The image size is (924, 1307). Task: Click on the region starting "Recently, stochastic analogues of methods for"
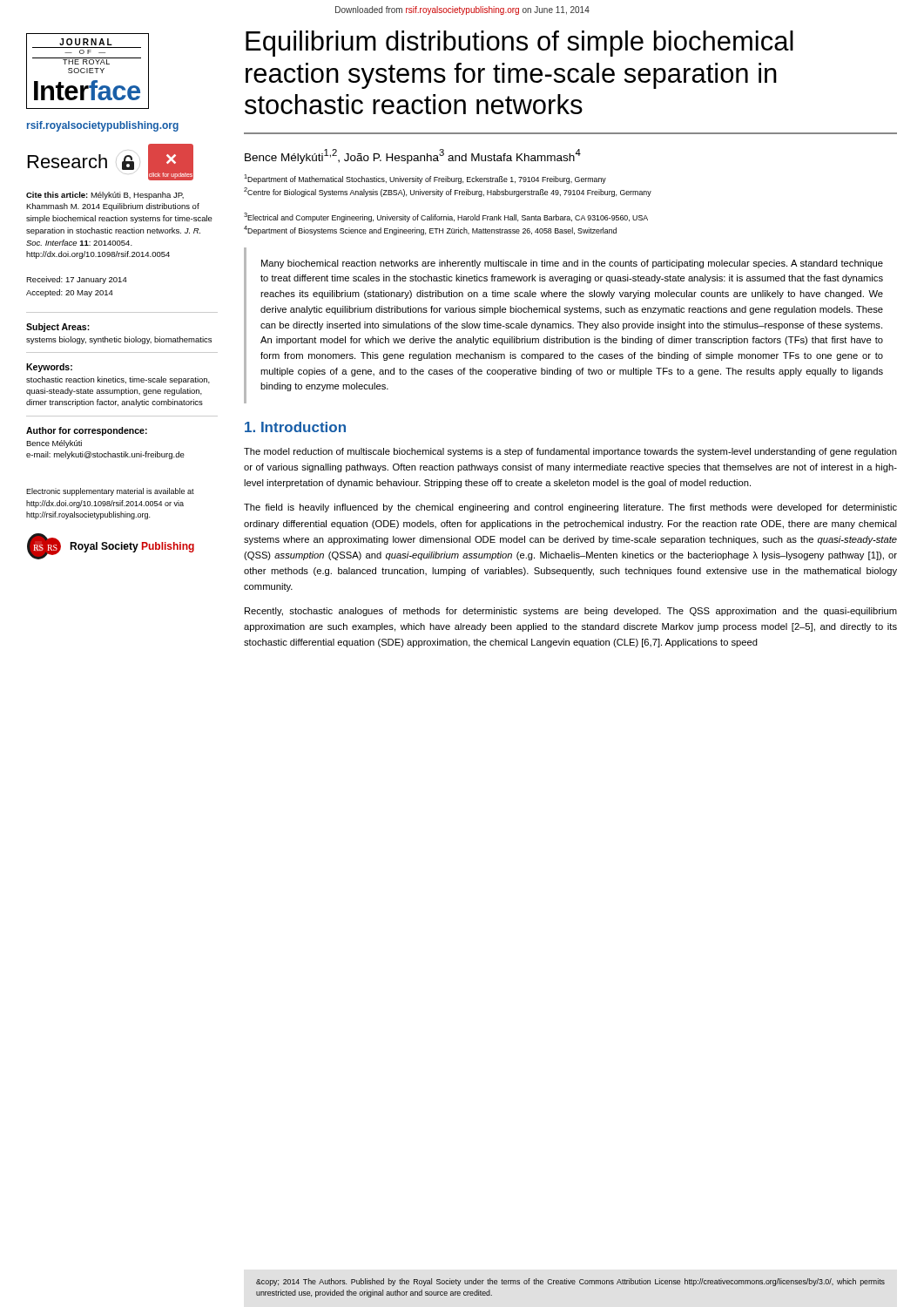coord(570,627)
